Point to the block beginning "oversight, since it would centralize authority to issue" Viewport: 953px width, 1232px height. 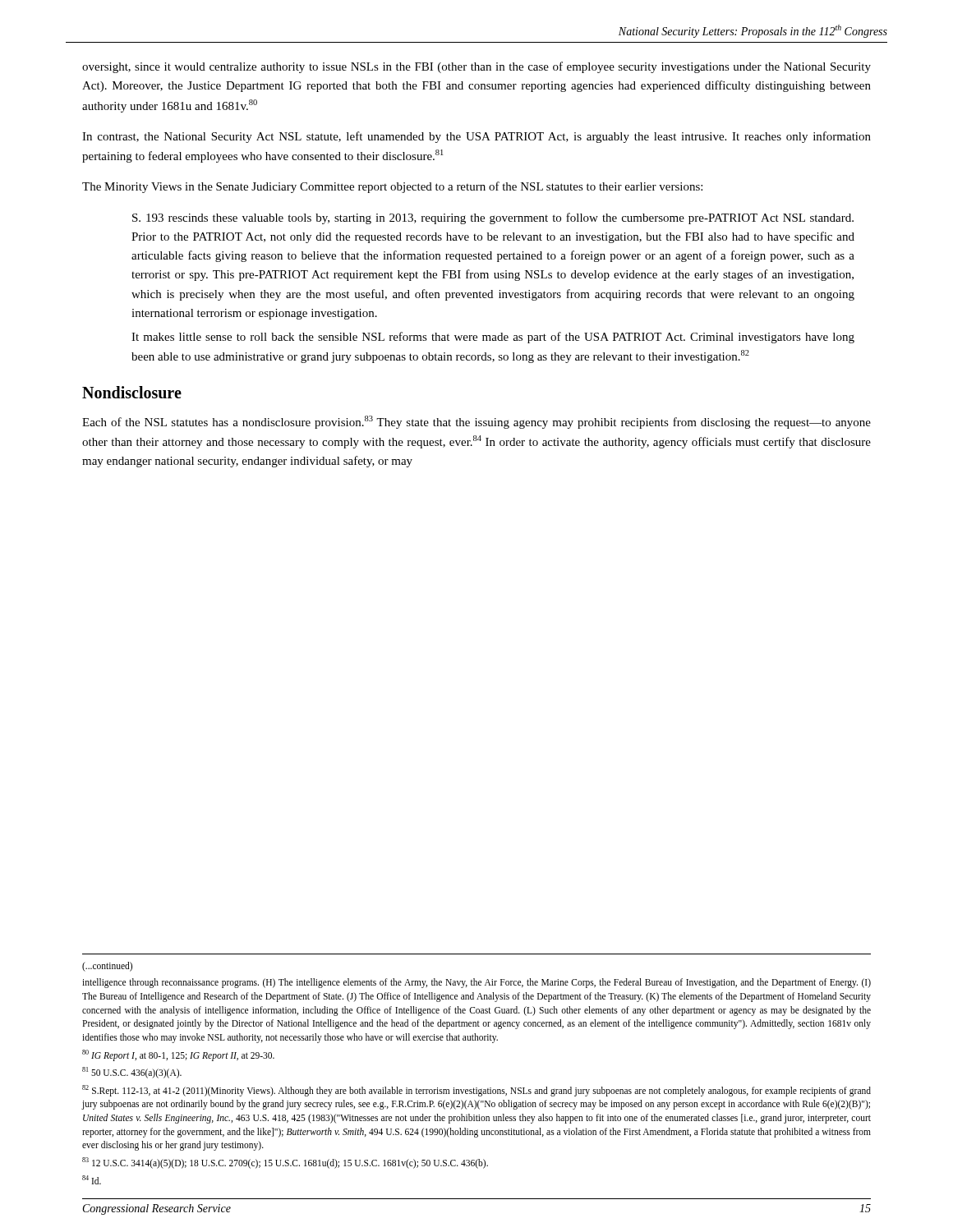click(x=476, y=86)
